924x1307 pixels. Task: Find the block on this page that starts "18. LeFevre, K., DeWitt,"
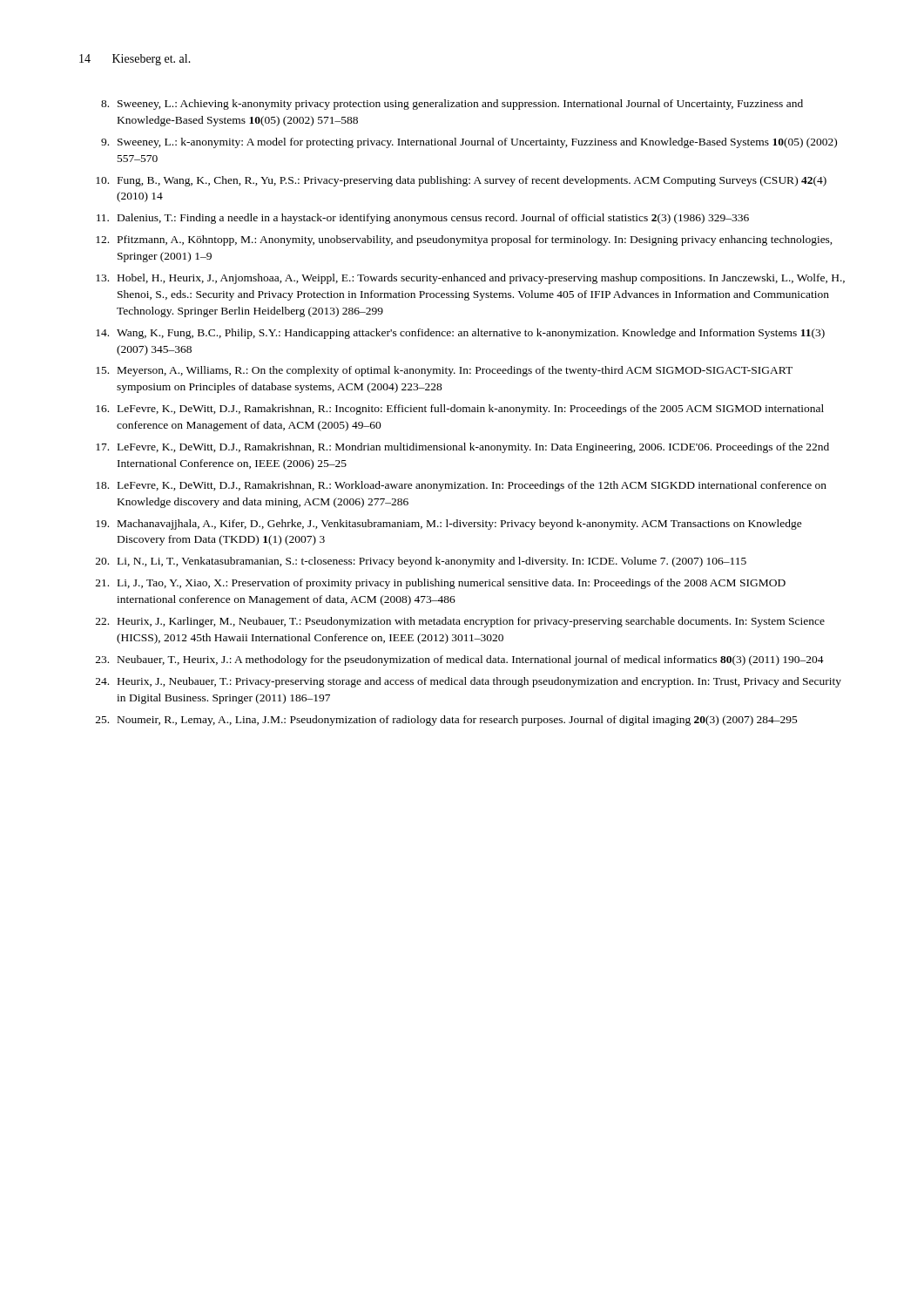tap(462, 494)
